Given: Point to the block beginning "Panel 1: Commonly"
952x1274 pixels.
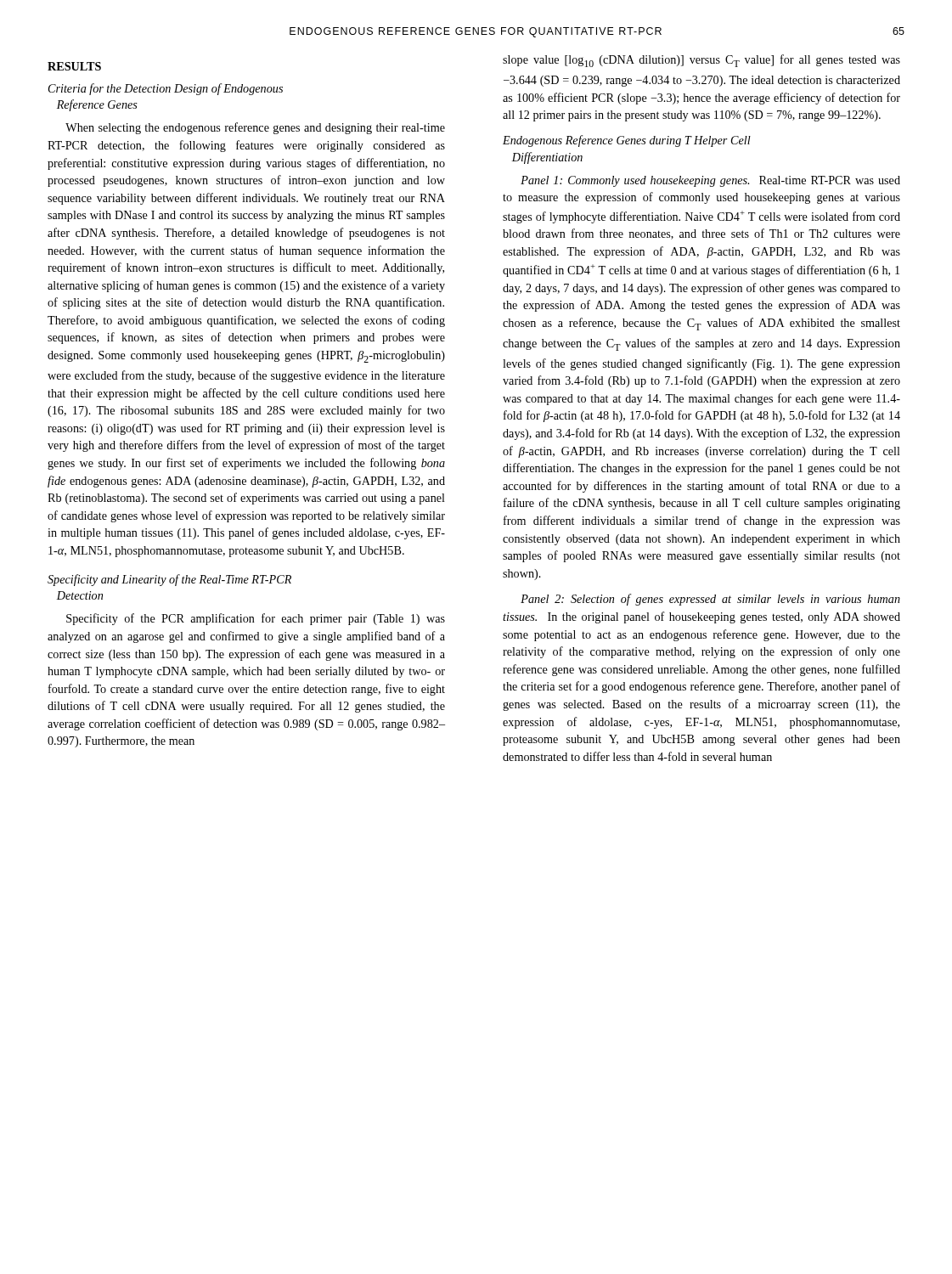Looking at the screenshot, I should [701, 468].
